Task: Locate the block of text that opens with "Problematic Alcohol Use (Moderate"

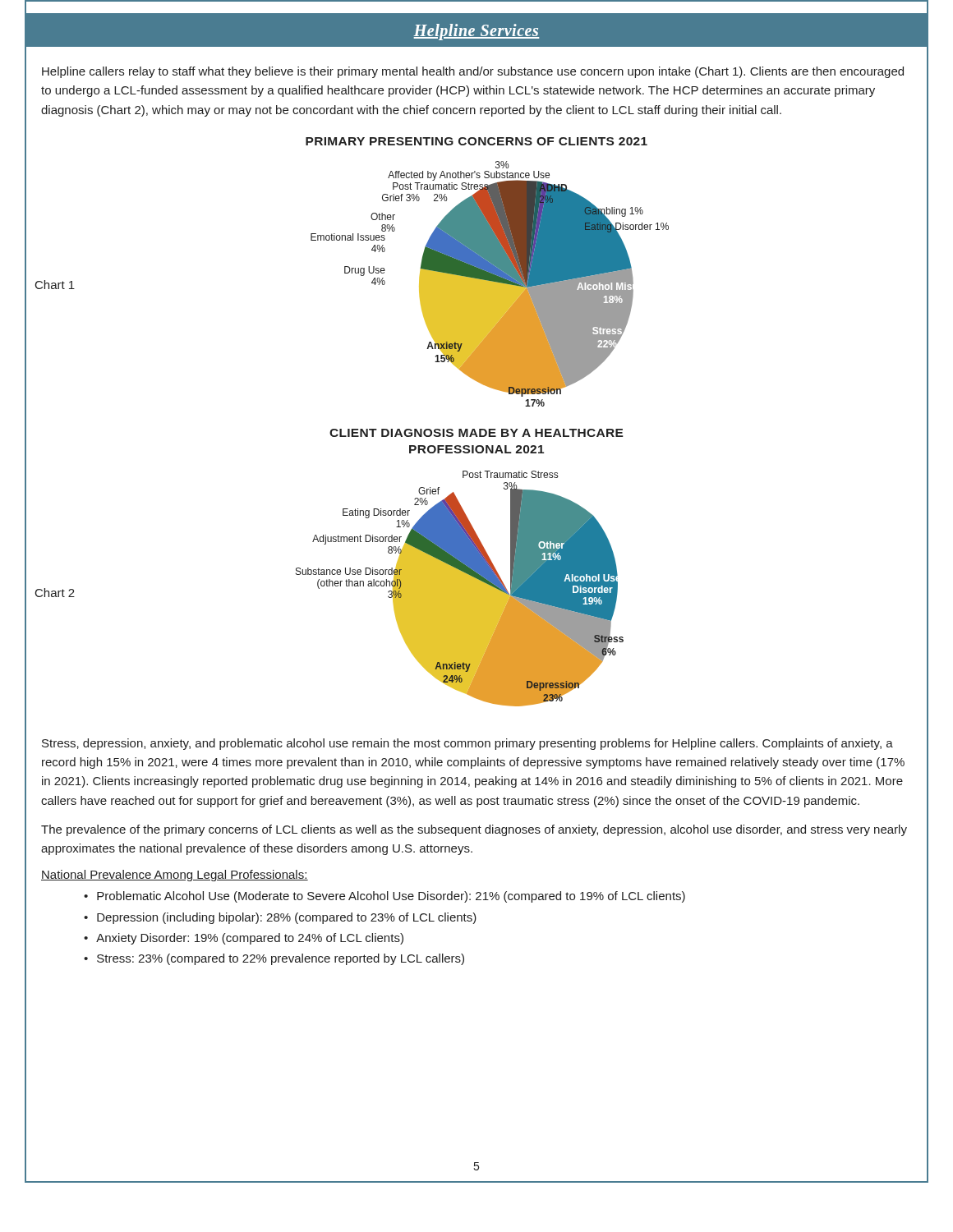Action: (391, 896)
